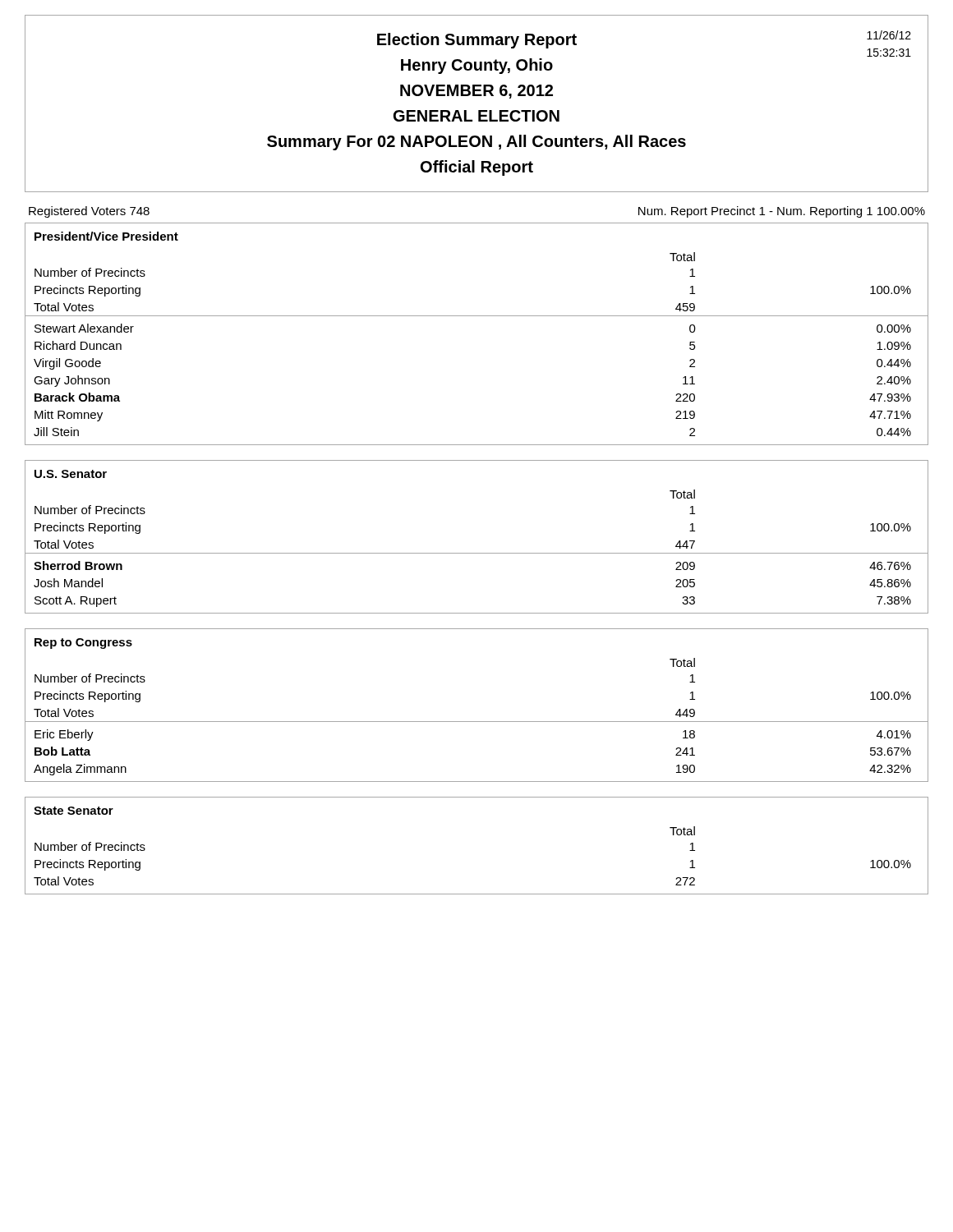Click on the text starting "11/26/1215:32:31 Election Summary Report Henry County, Ohio"
This screenshot has height=1232, width=953.
(x=476, y=103)
